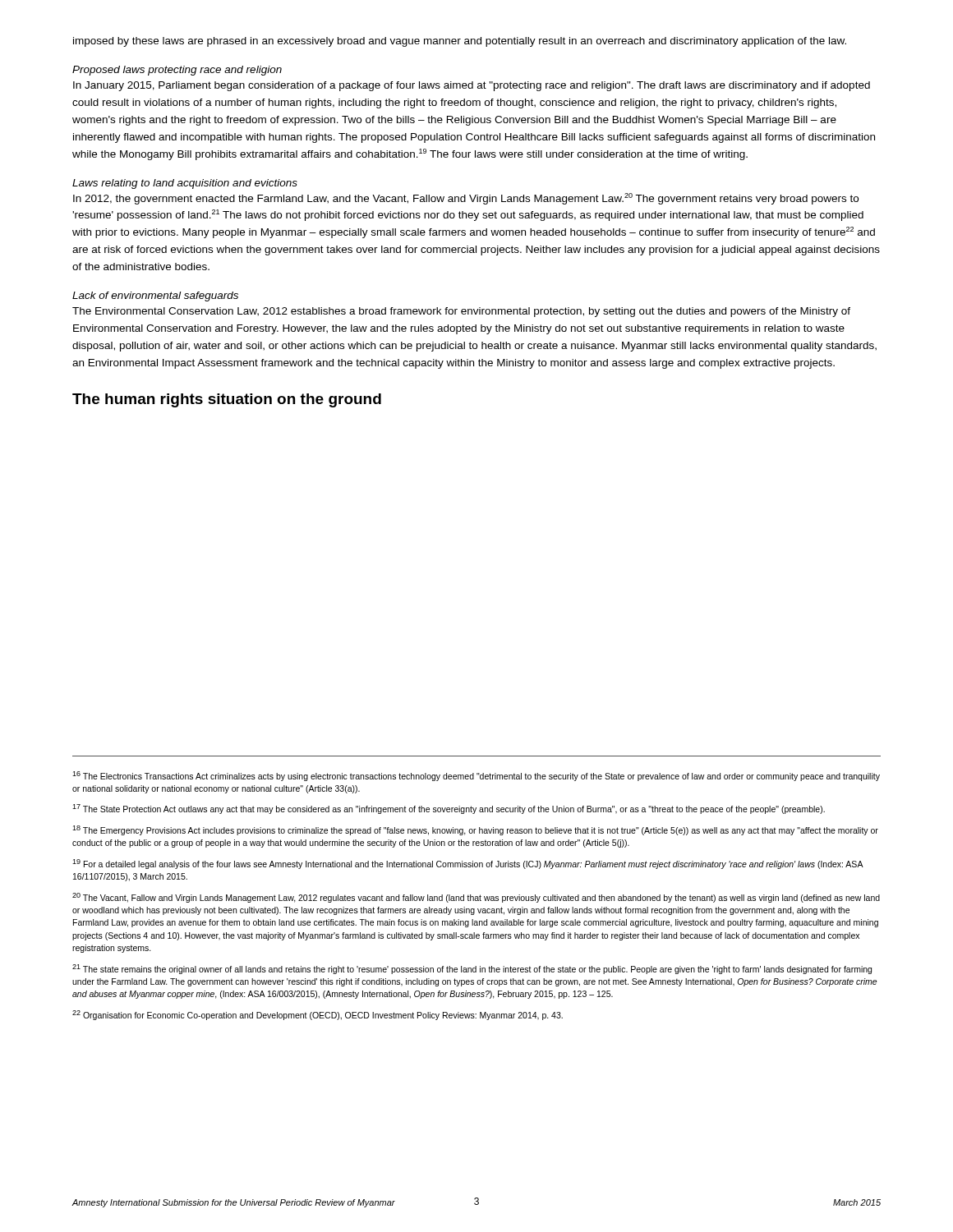Image resolution: width=953 pixels, height=1232 pixels.
Task: Locate the passage starting "21 The state remains the original"
Action: [476, 982]
